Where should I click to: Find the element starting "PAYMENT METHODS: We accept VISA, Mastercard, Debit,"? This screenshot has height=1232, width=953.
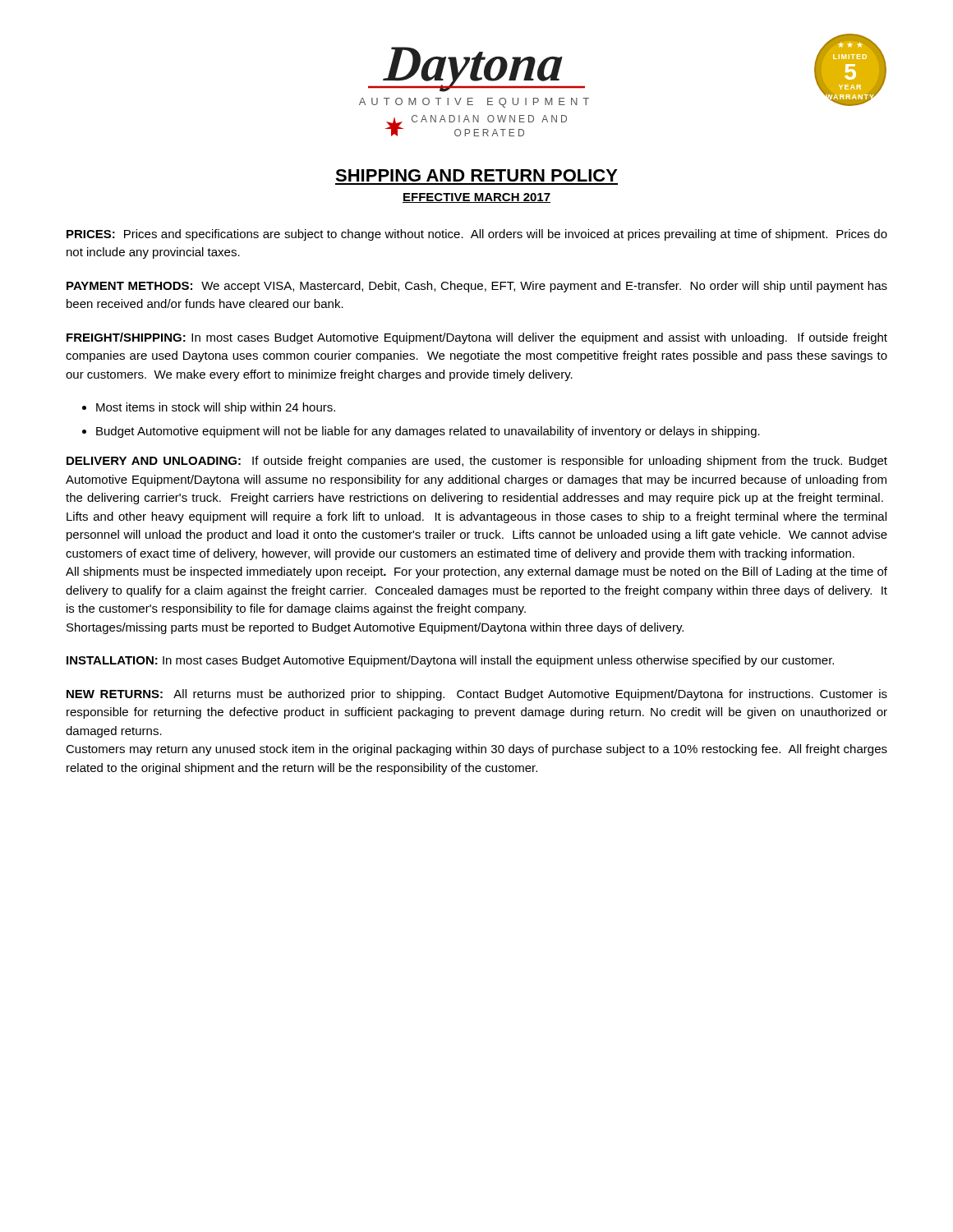[x=476, y=295]
